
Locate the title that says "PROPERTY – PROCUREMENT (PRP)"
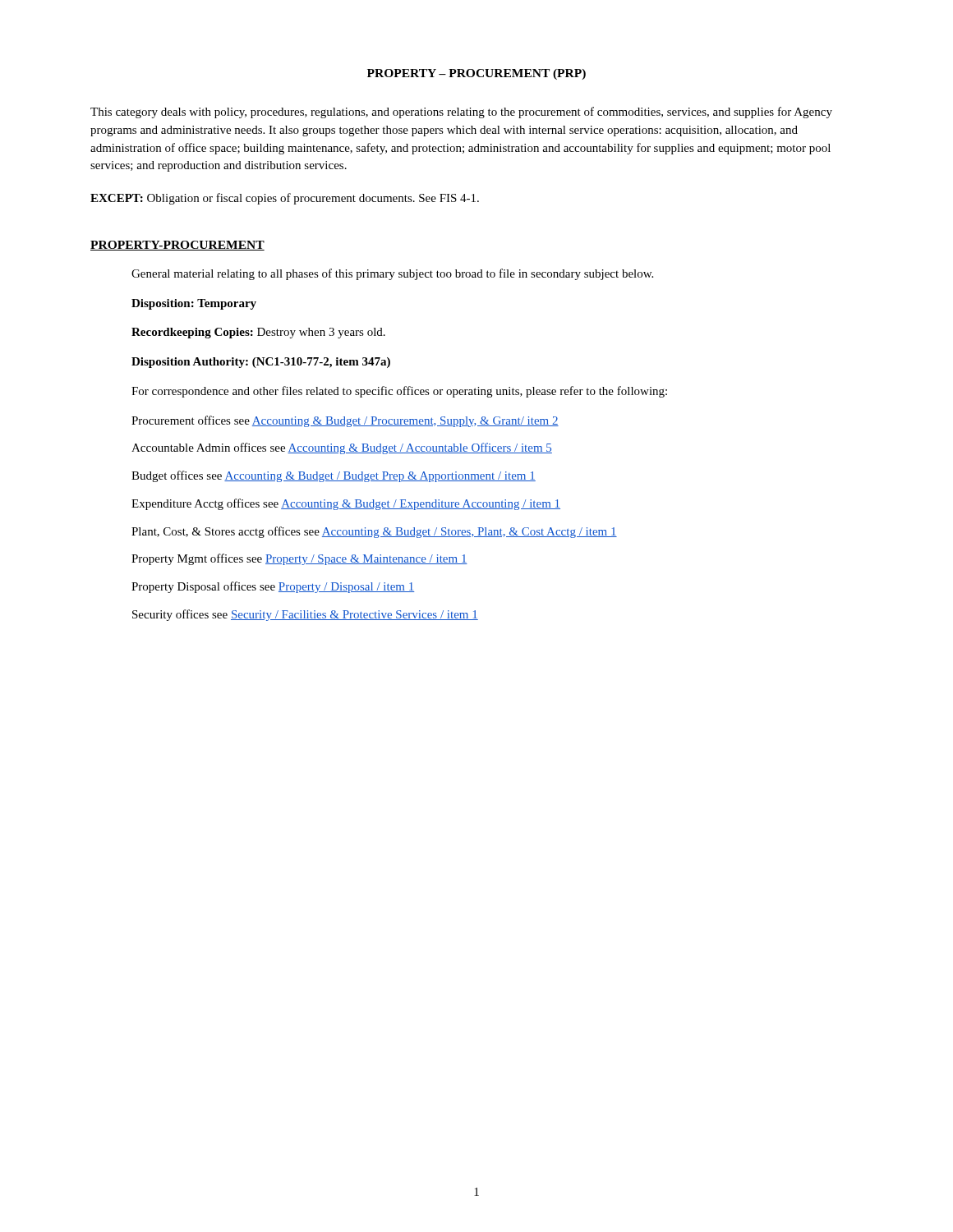click(476, 73)
